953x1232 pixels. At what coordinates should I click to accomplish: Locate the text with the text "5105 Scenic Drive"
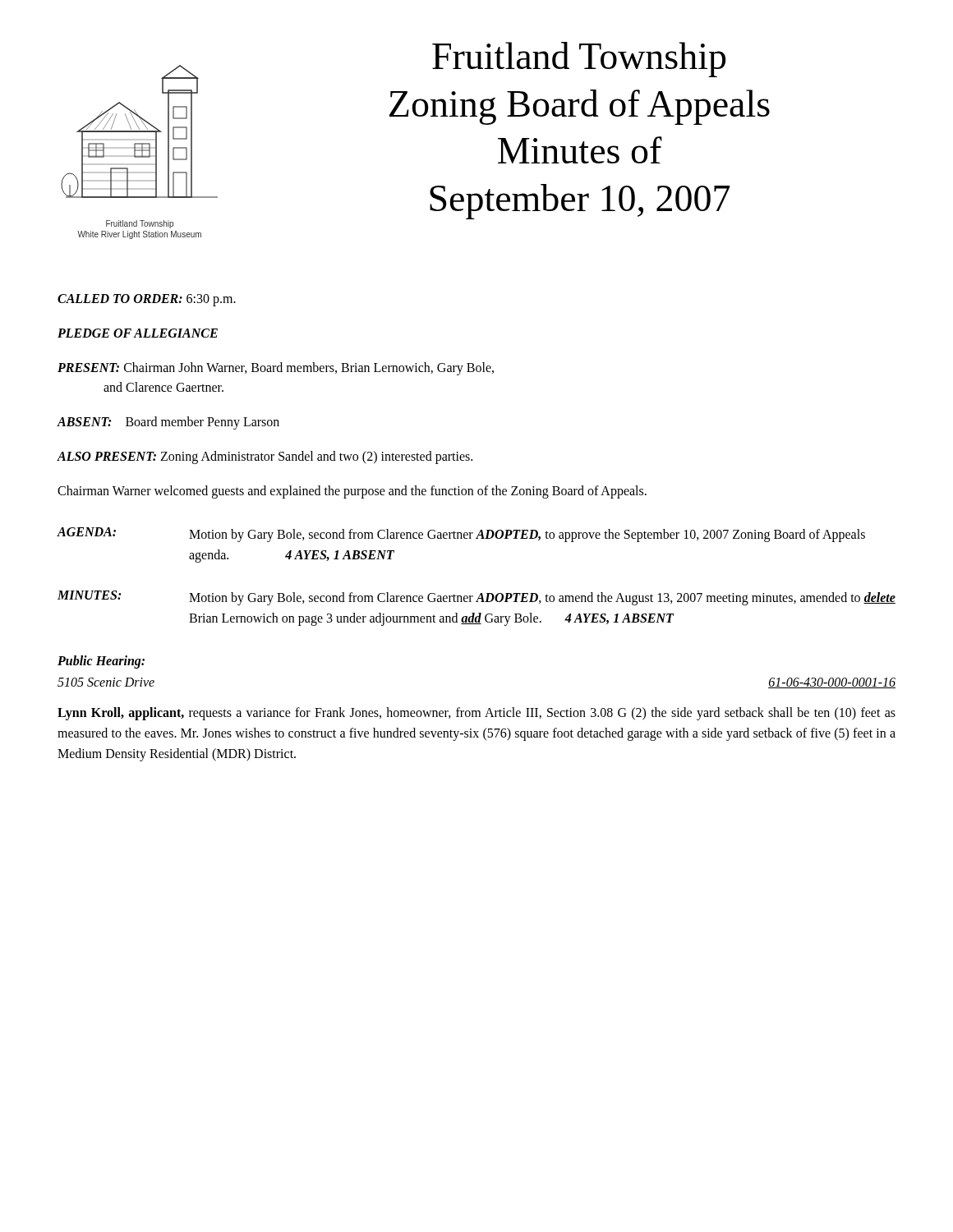(106, 682)
